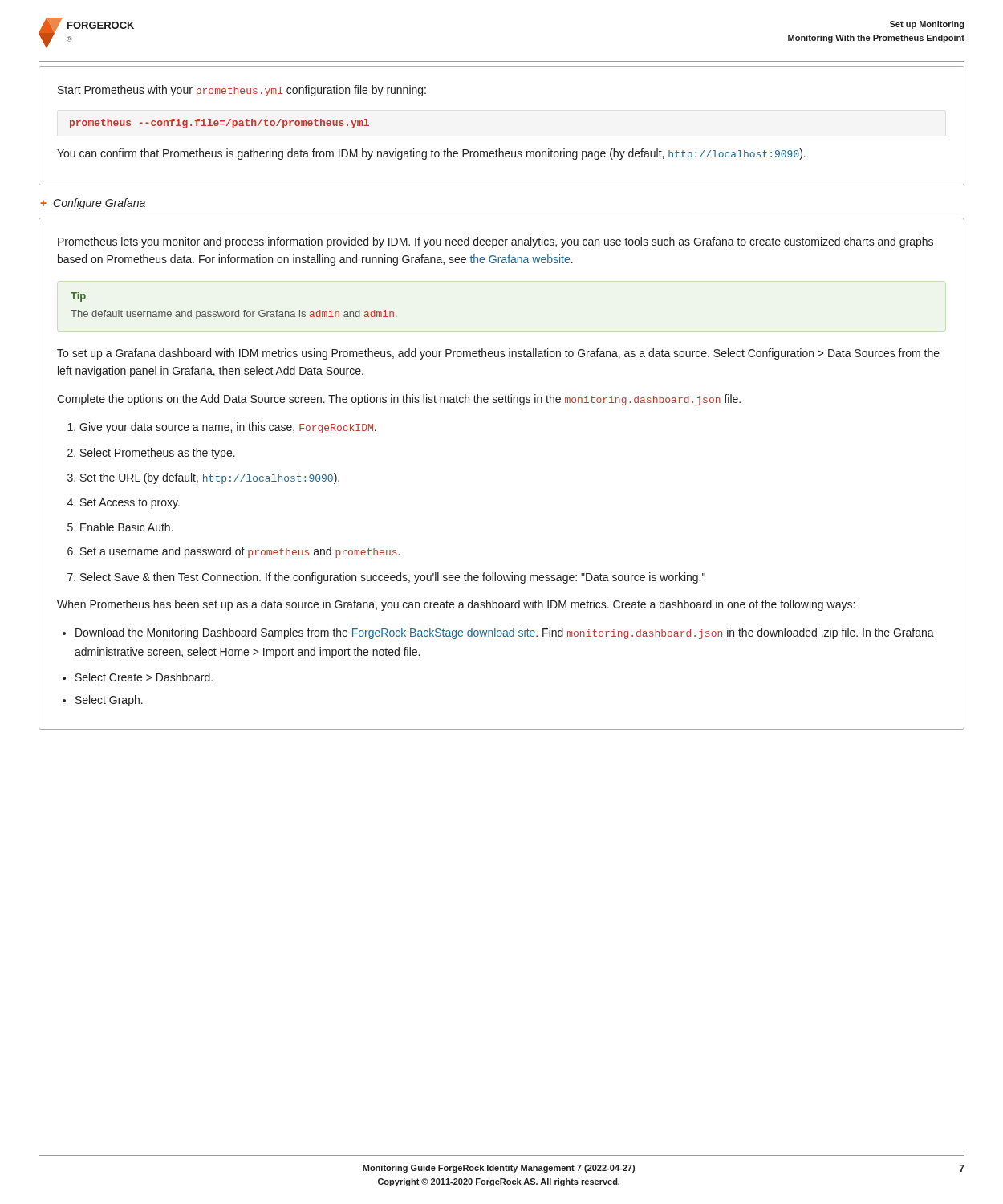Click on the block starting "Set the URL (by default,"
The height and width of the screenshot is (1204, 1003).
coord(210,478)
